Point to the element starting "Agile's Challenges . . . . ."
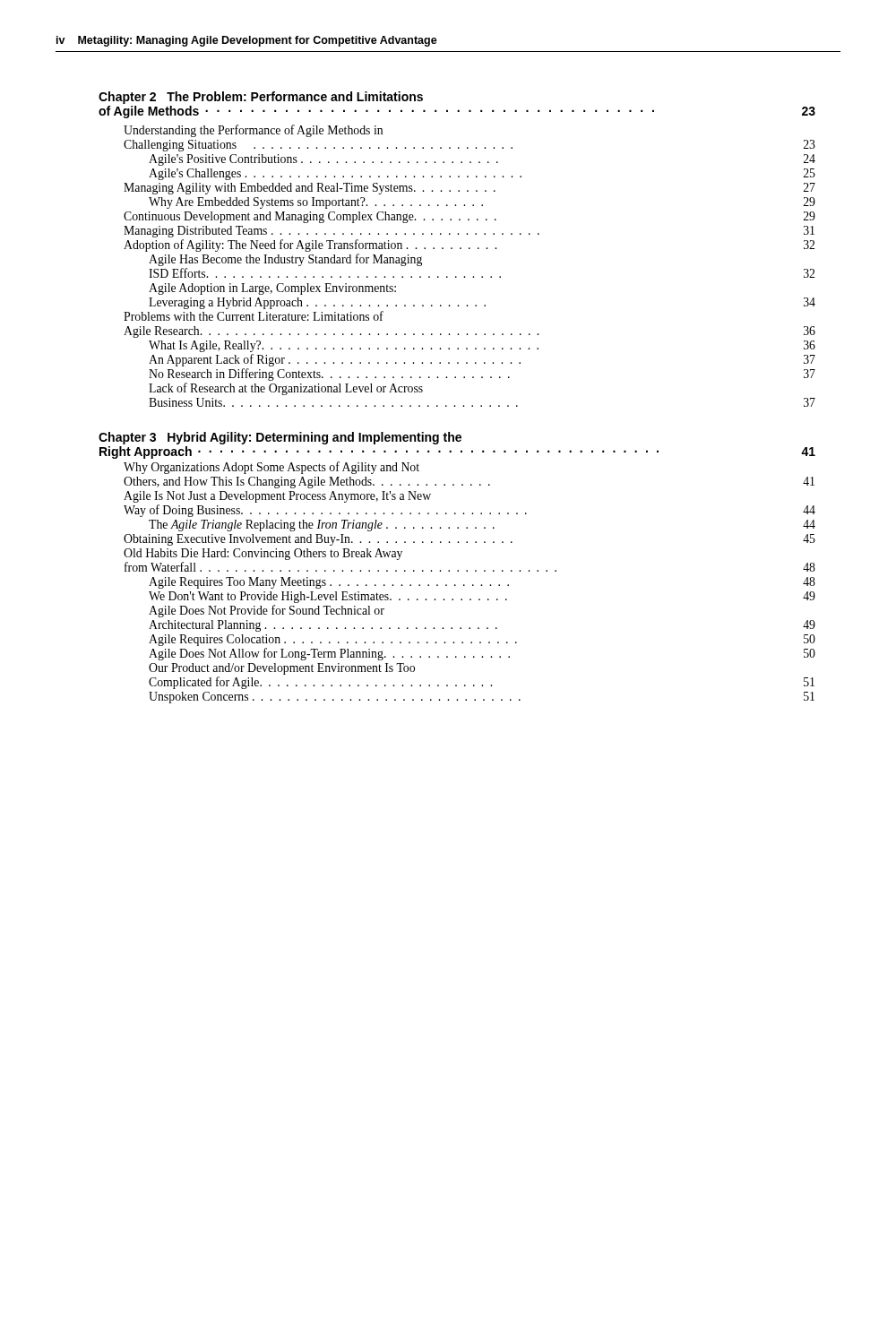This screenshot has width=896, height=1344. pos(482,174)
